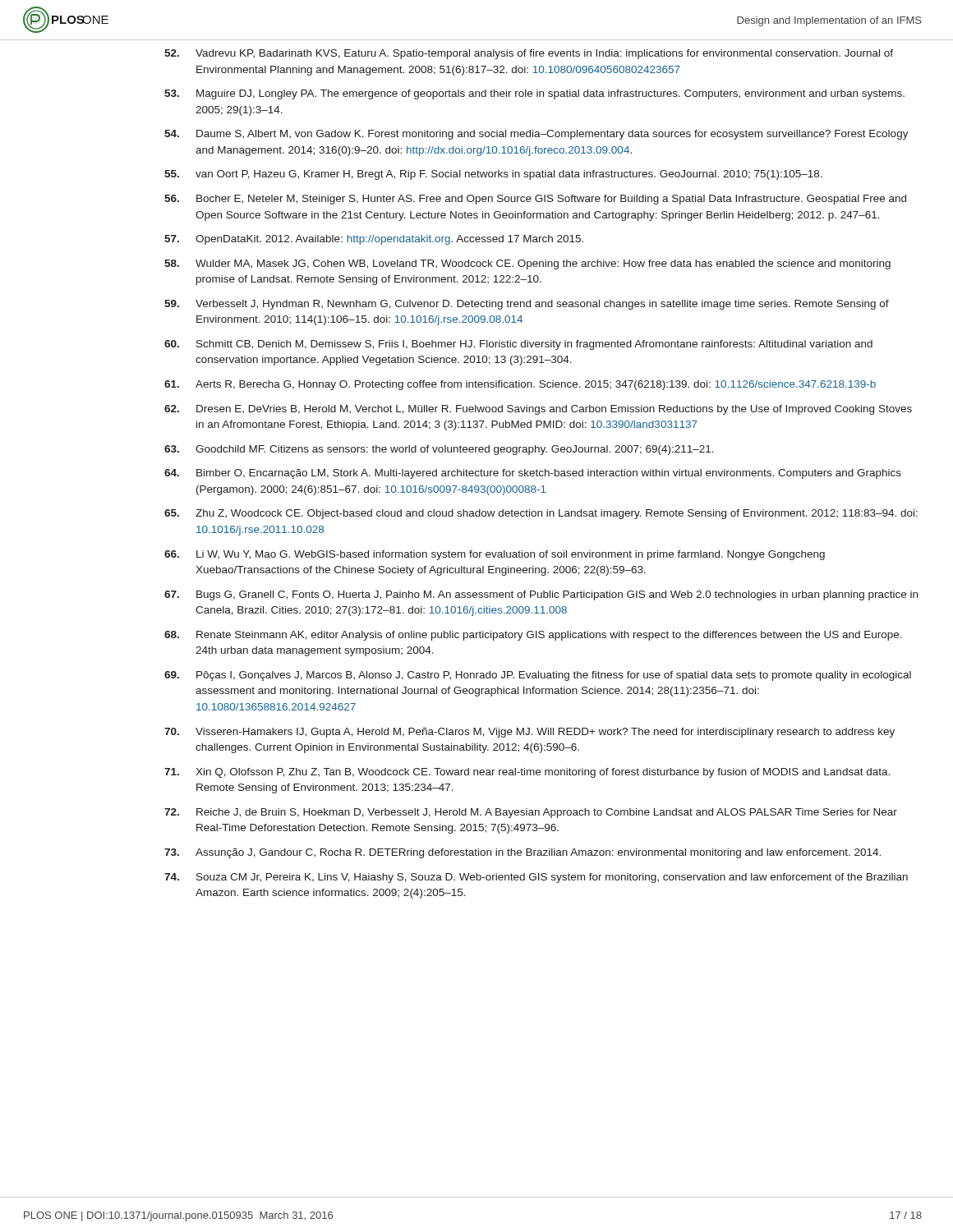Point to the passage starting "65. Zhu Z, Woodcock CE. Object-based cloud and"

tap(543, 521)
